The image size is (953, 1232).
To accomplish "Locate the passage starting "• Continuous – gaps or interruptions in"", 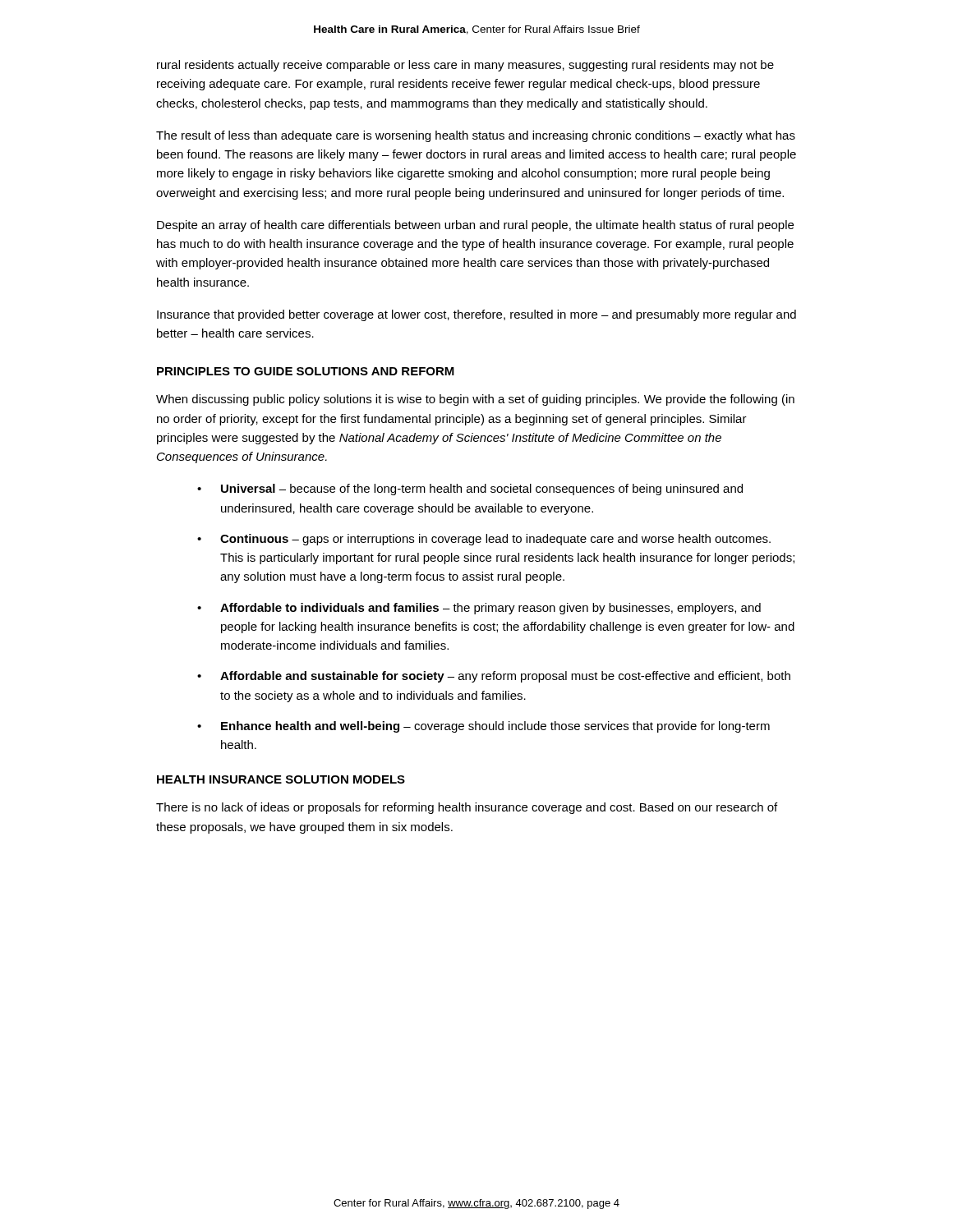I will (497, 557).
